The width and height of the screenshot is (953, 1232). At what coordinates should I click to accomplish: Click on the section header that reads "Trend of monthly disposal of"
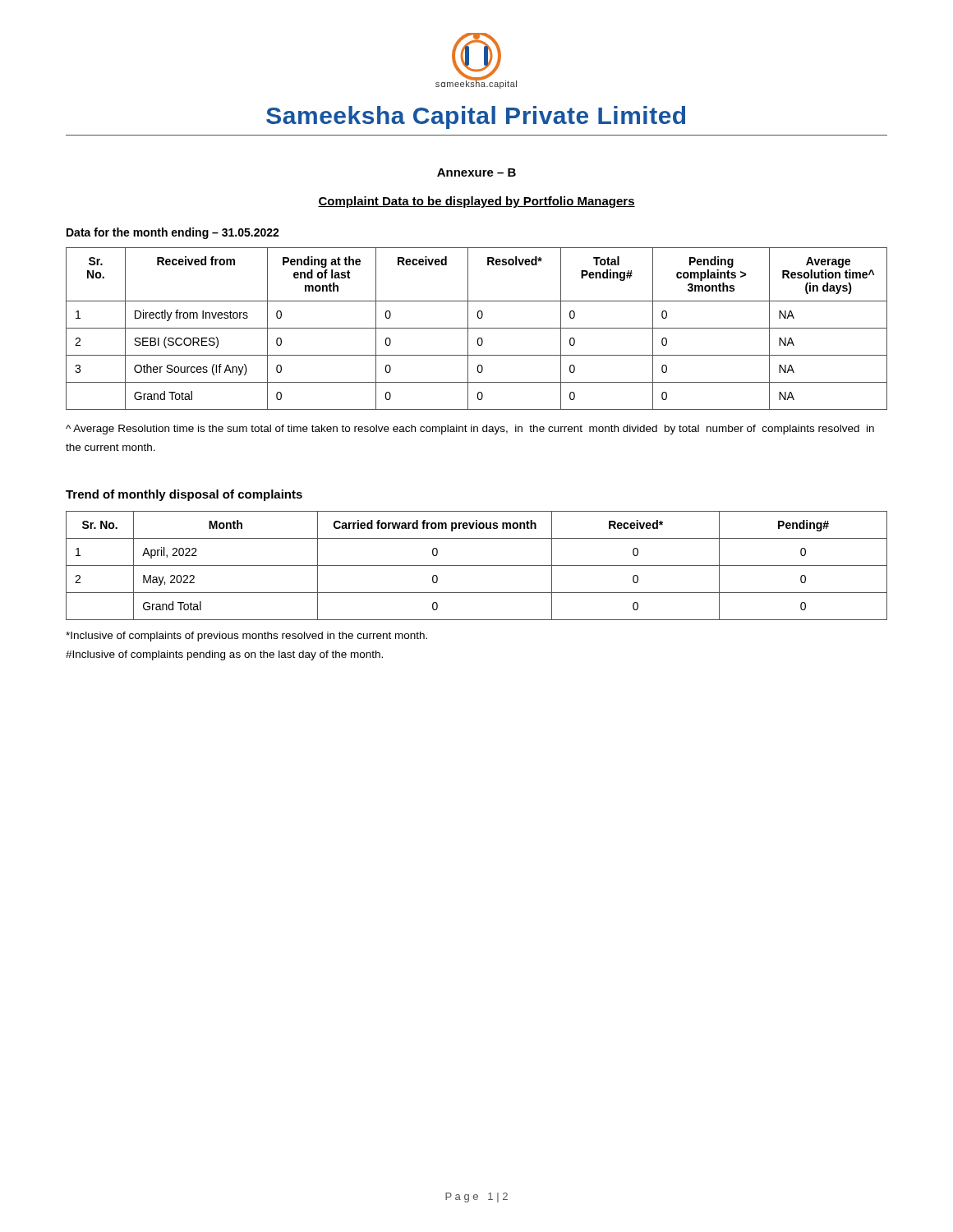[x=184, y=494]
